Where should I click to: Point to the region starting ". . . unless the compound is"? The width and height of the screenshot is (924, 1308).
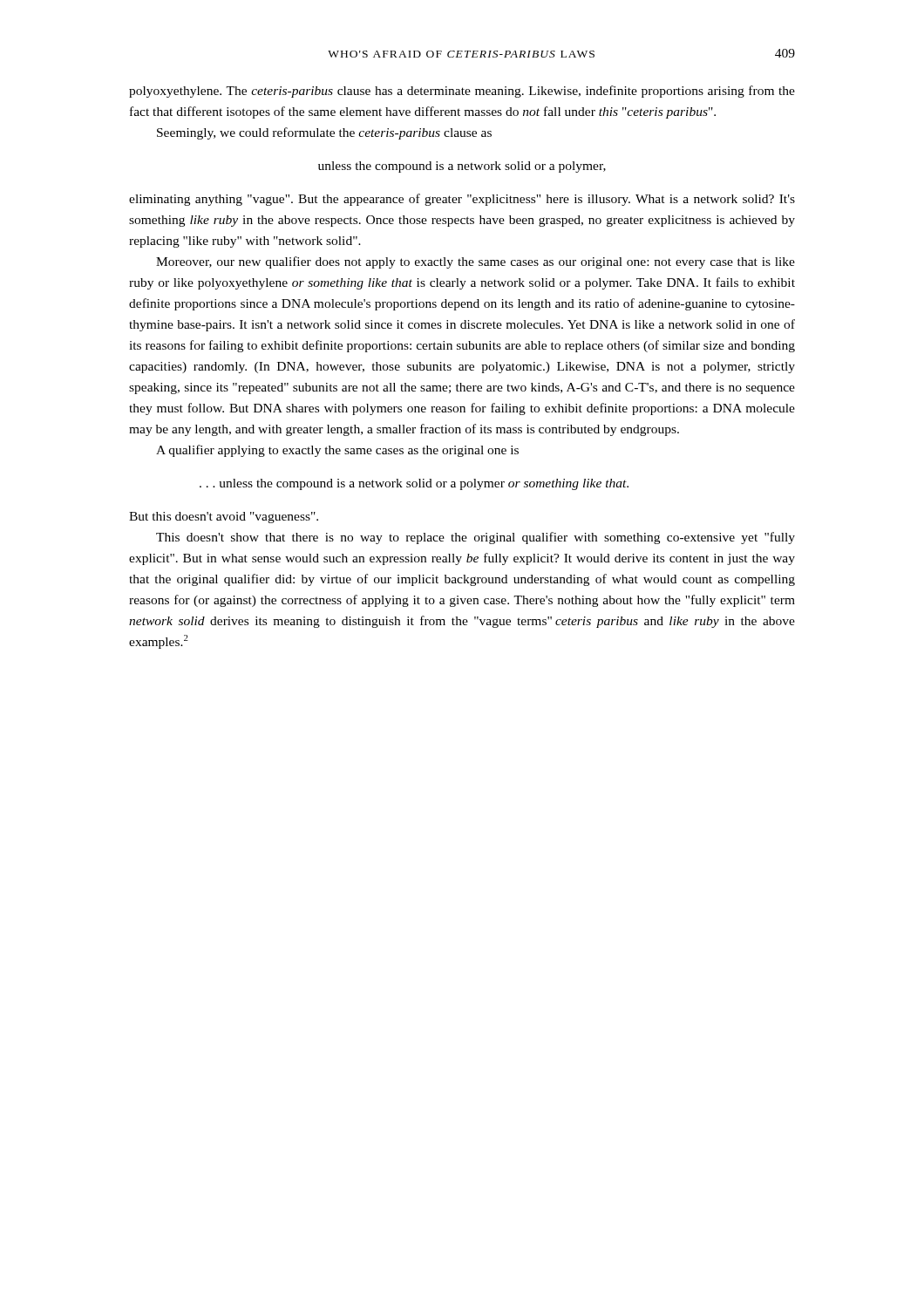click(x=497, y=483)
